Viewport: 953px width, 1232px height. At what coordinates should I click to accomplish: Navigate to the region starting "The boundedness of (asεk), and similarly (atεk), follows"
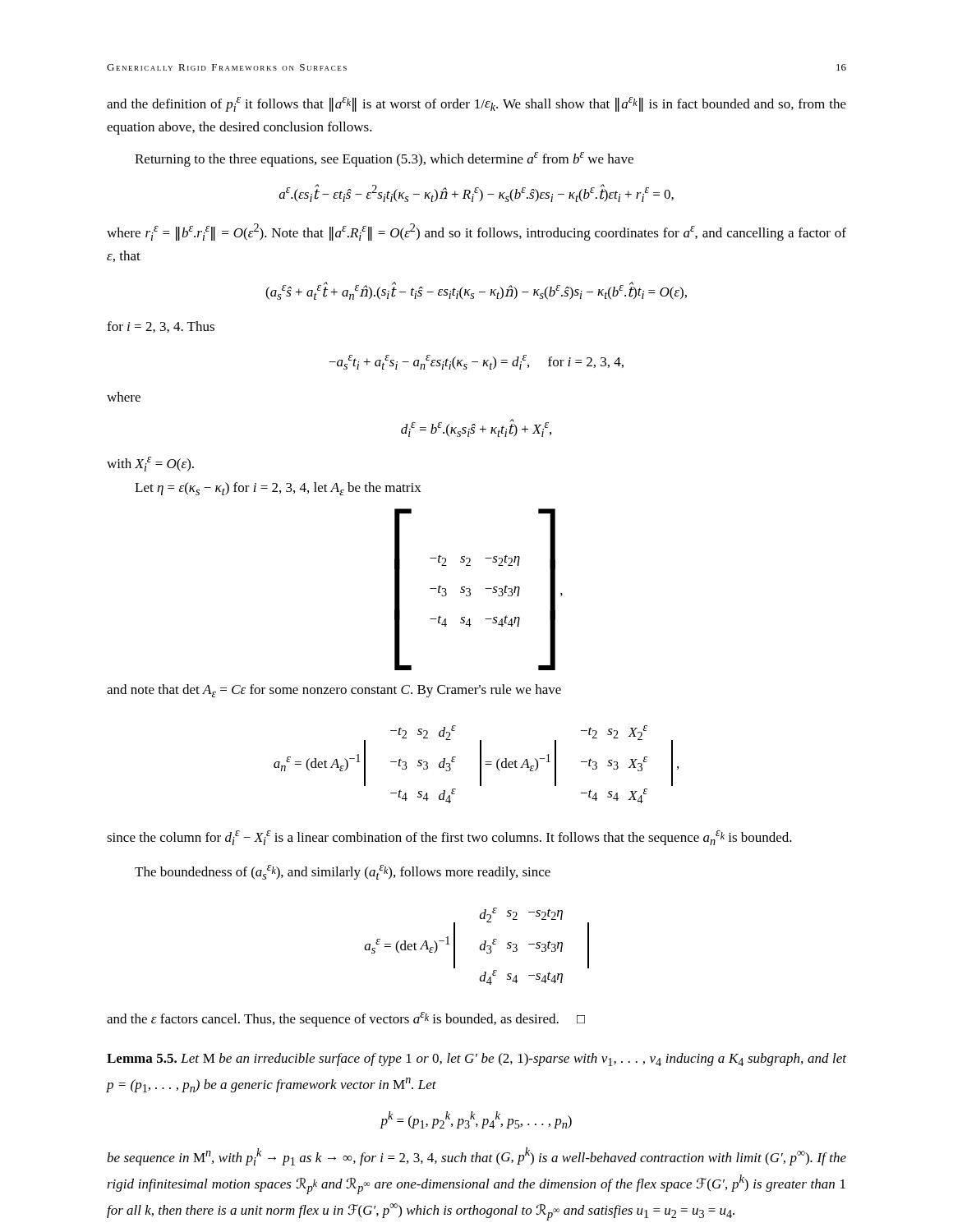tap(329, 872)
